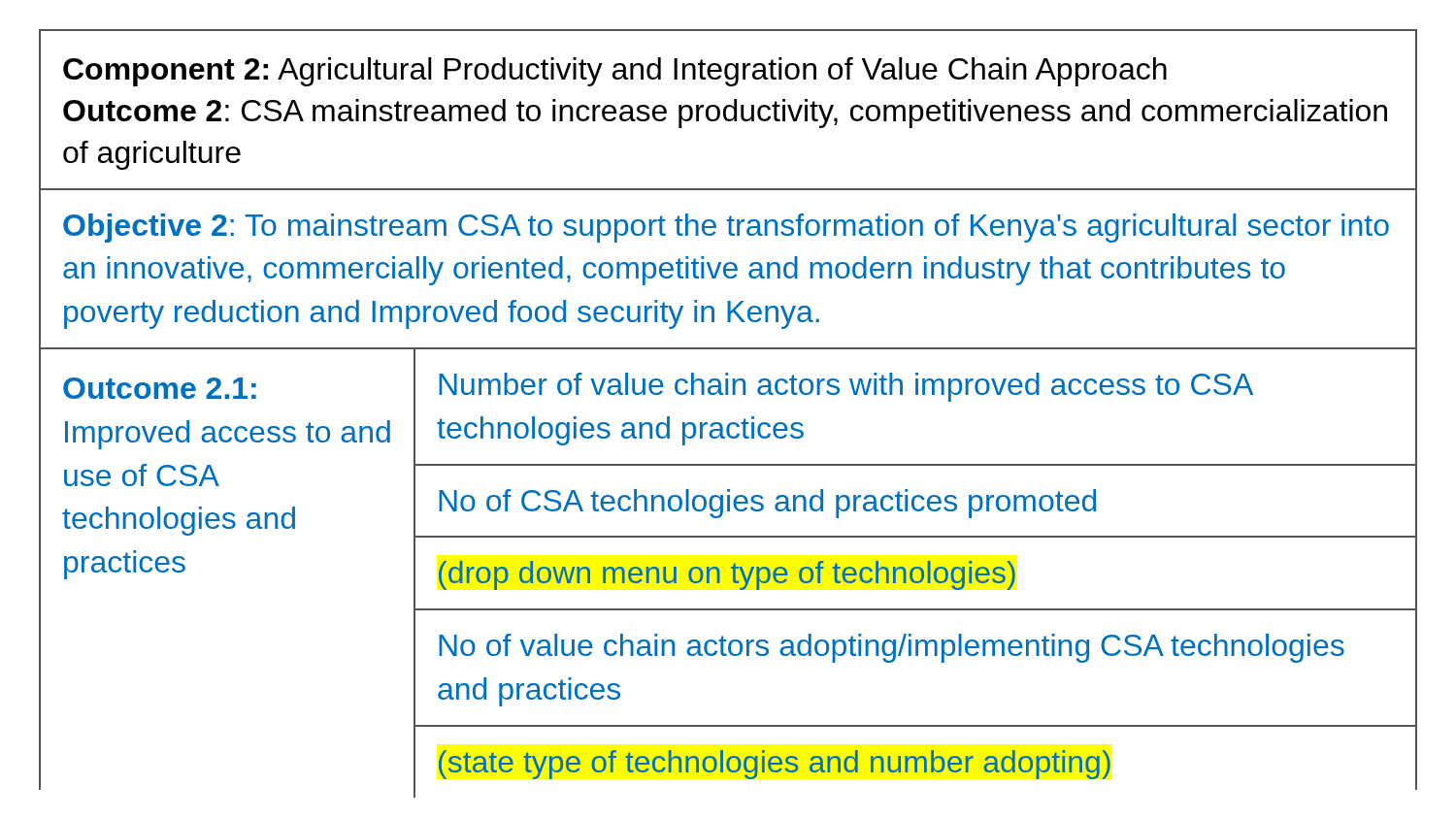Click on the passage starting "Component 2: Agricultural Productivity and Integration of"
The height and width of the screenshot is (819, 1456).
coord(728,111)
